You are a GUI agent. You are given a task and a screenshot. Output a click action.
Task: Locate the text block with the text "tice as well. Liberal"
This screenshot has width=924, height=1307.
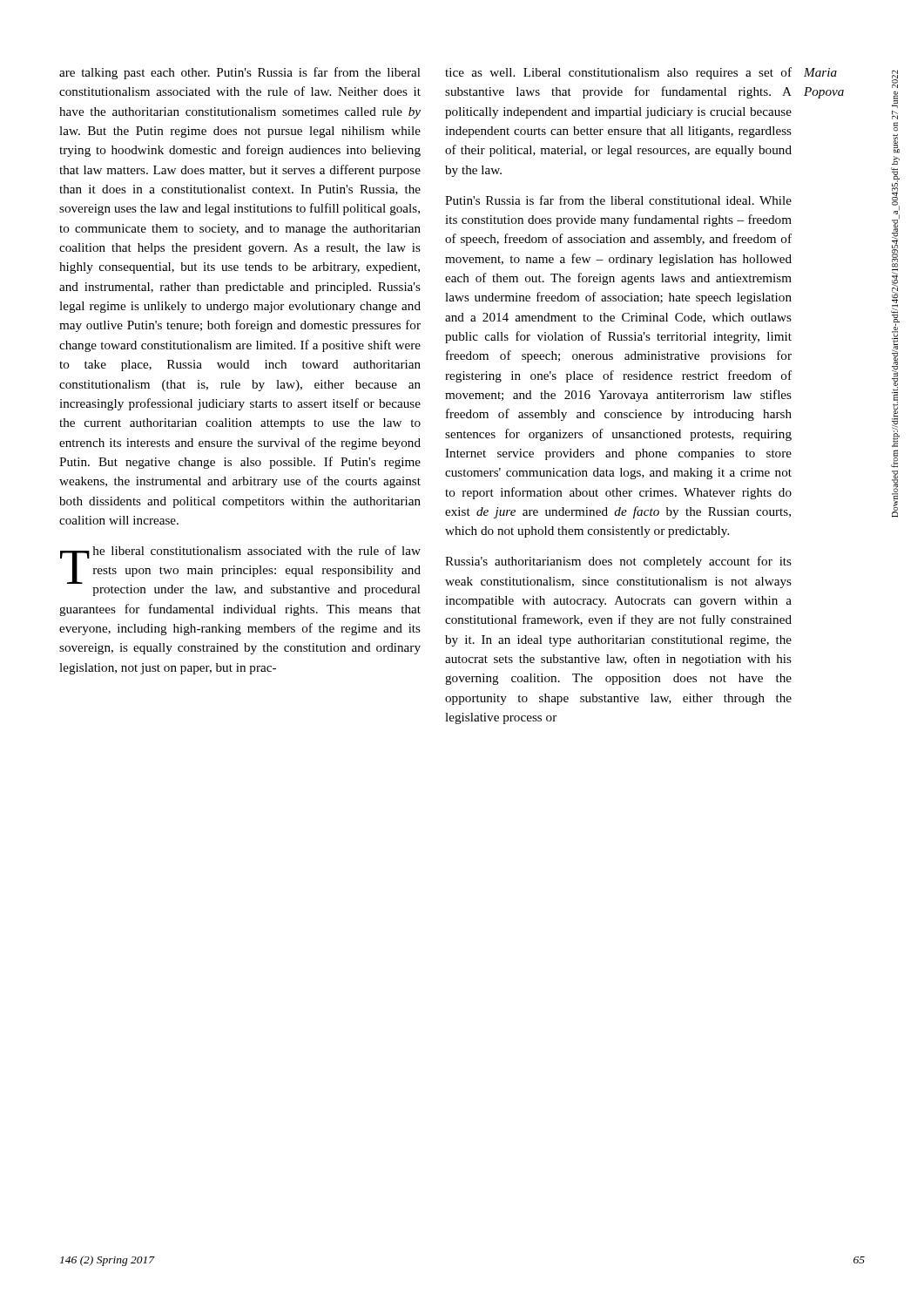pos(618,395)
